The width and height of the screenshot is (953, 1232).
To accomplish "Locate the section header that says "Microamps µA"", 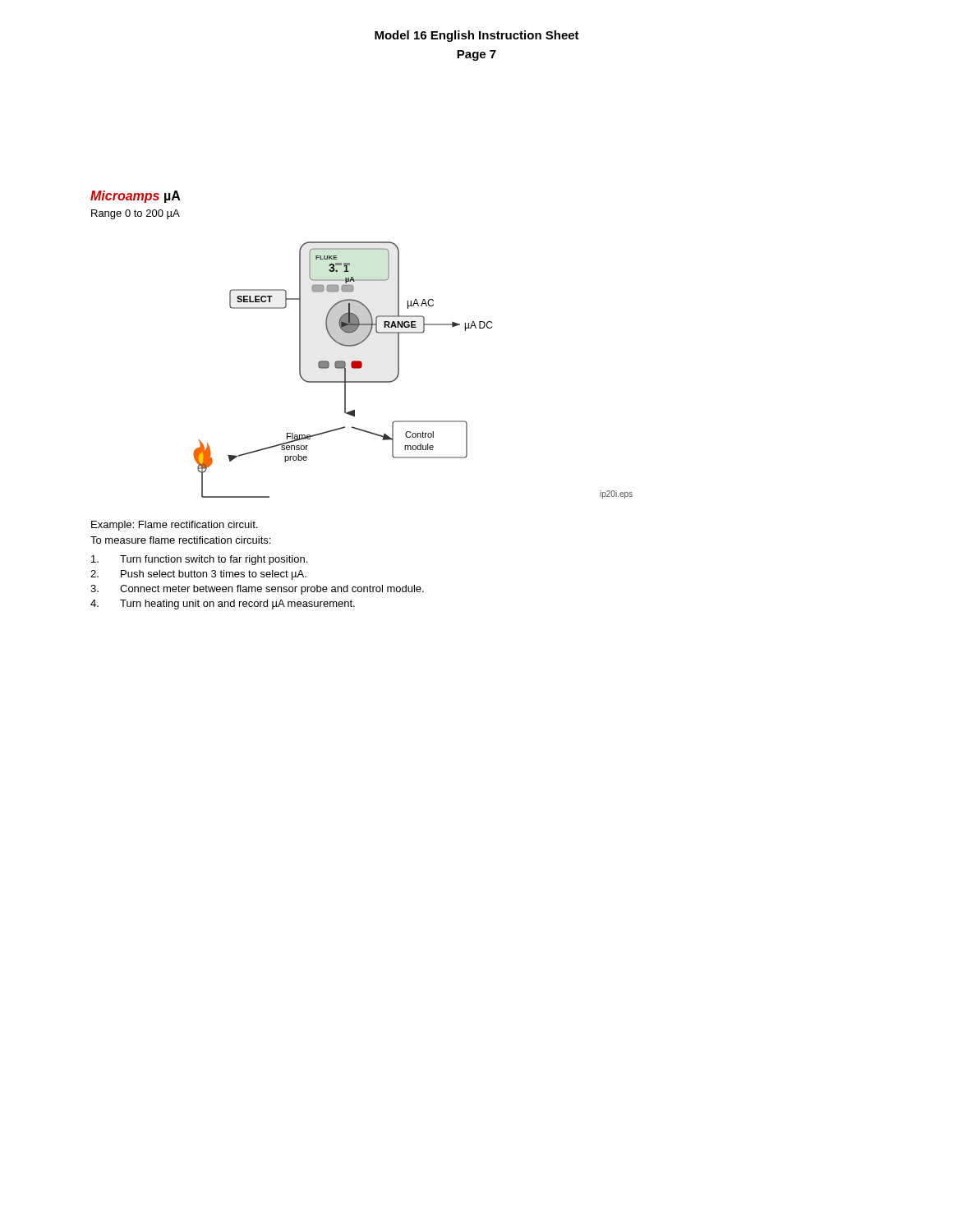I will tap(135, 196).
